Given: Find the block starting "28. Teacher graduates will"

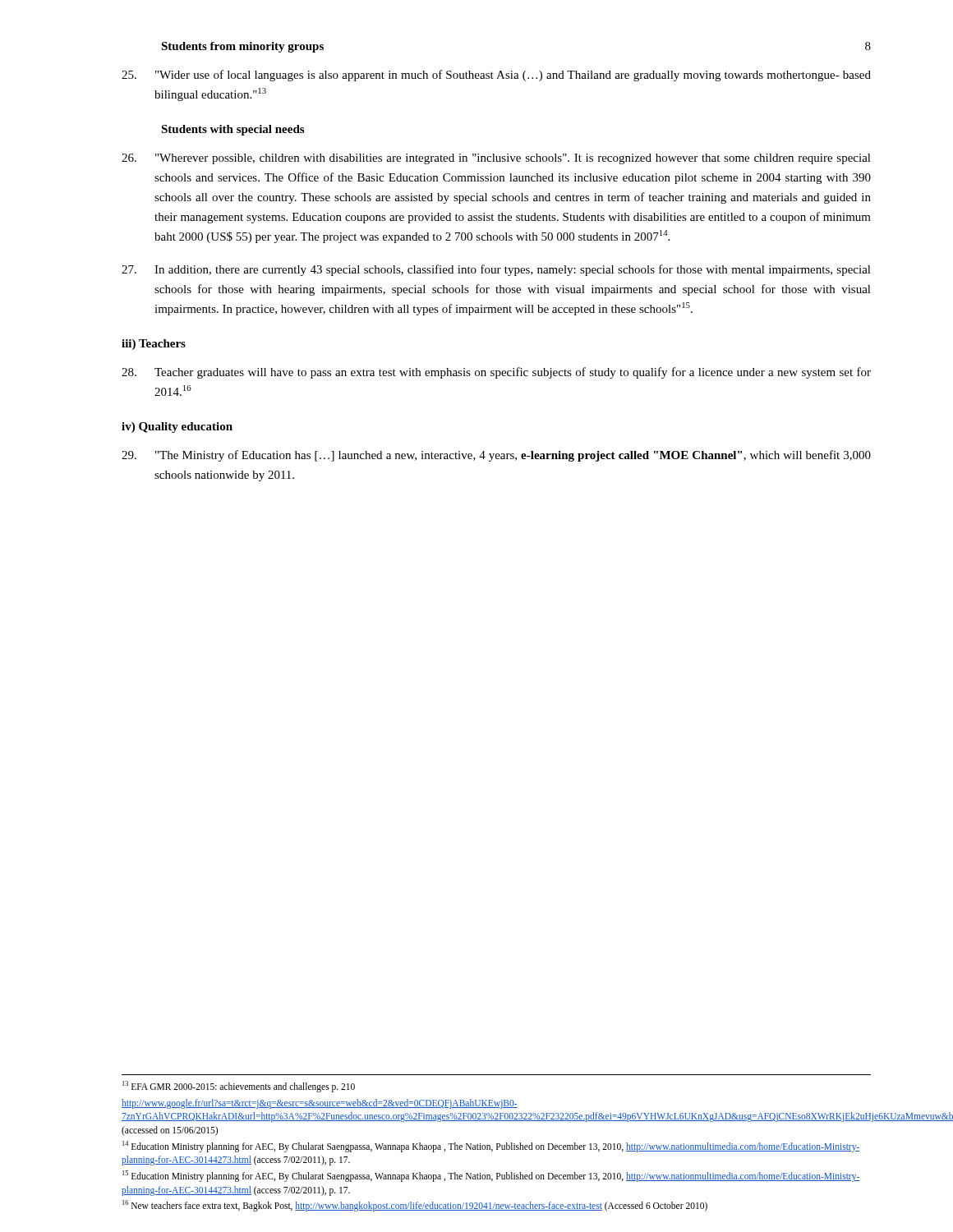Looking at the screenshot, I should (496, 382).
